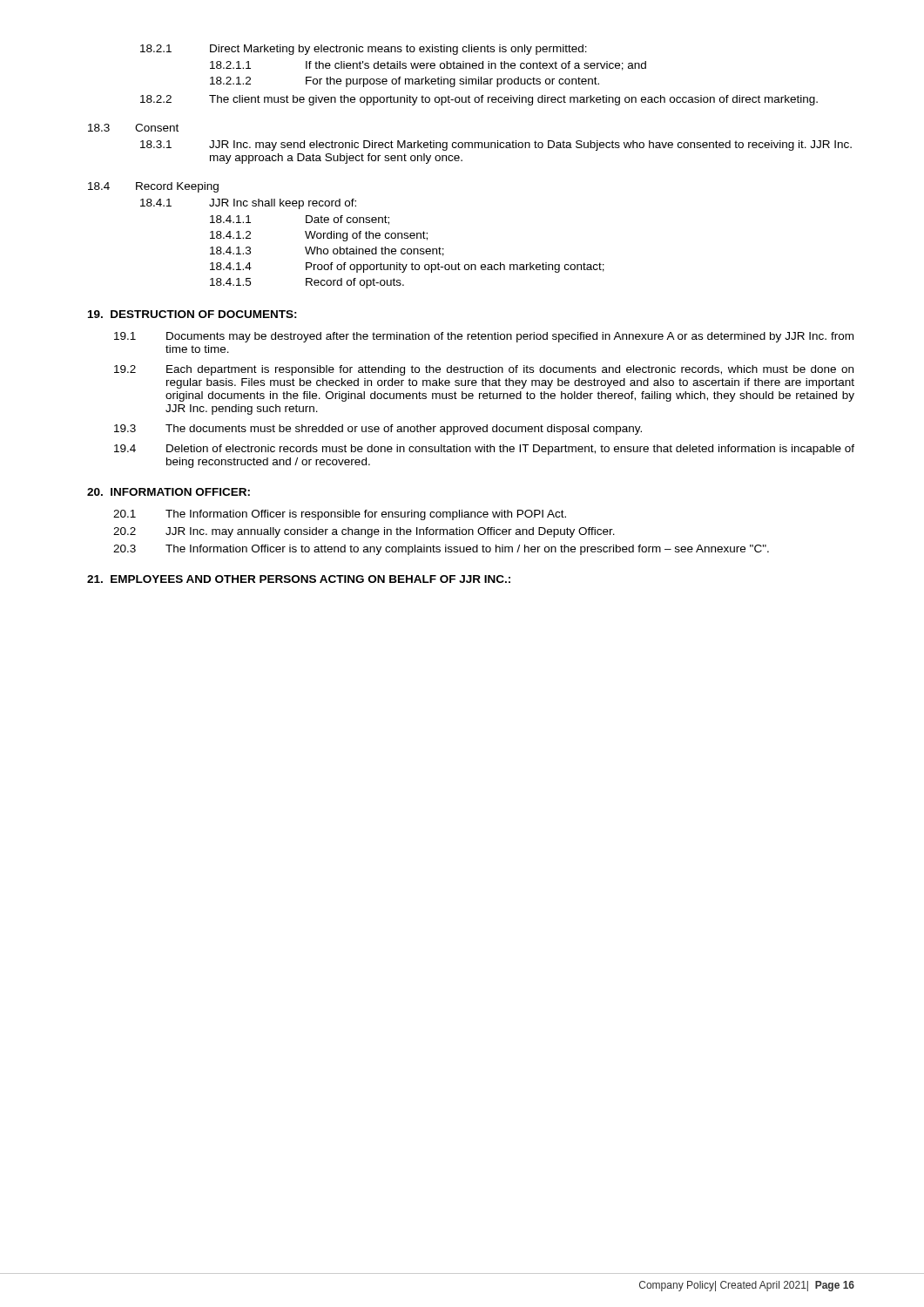The image size is (924, 1307).
Task: Where is the passage that starts "18.2.1 Direct Marketing by electronic means to existing"?
Action: coord(497,48)
